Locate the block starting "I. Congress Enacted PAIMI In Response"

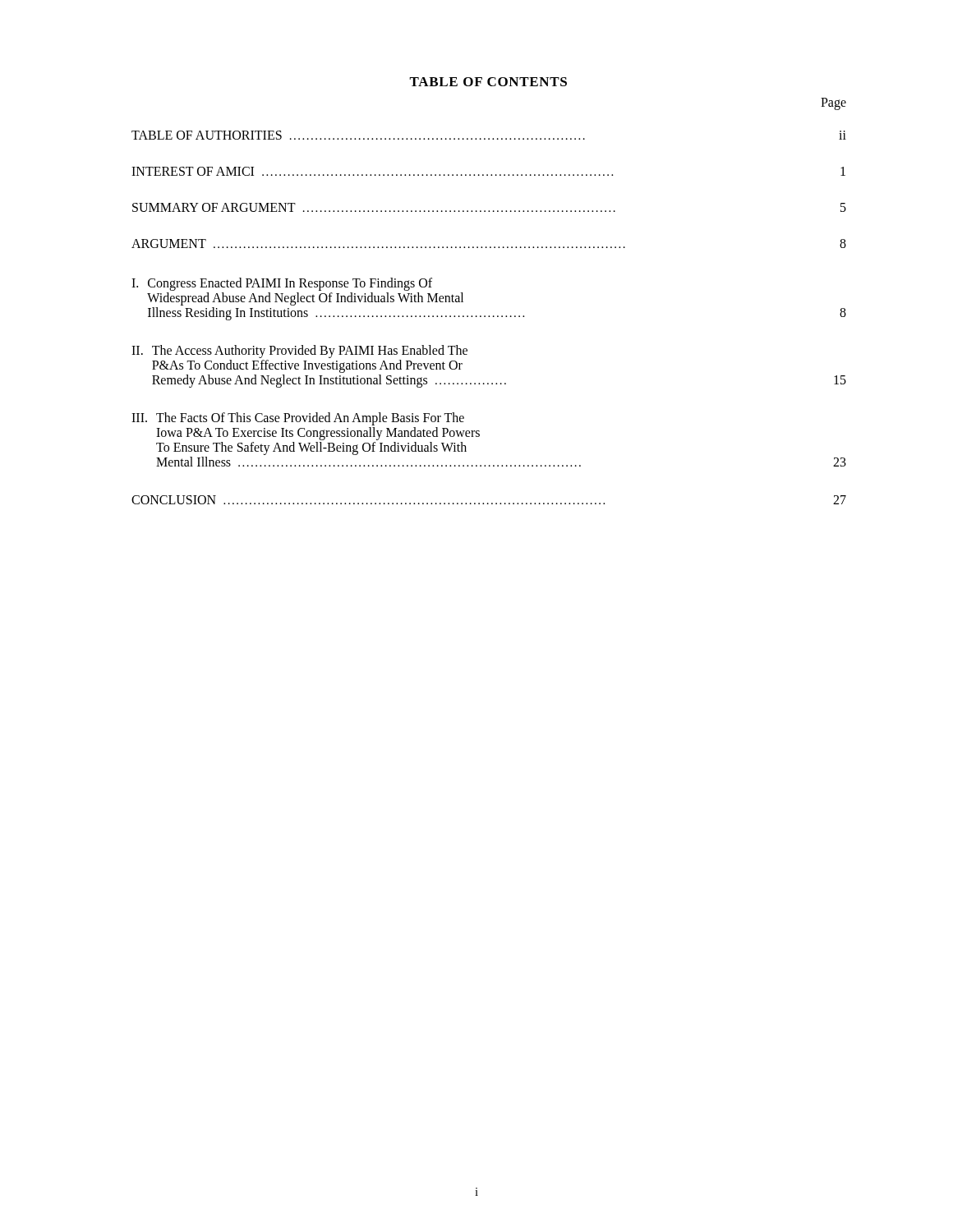(x=282, y=284)
